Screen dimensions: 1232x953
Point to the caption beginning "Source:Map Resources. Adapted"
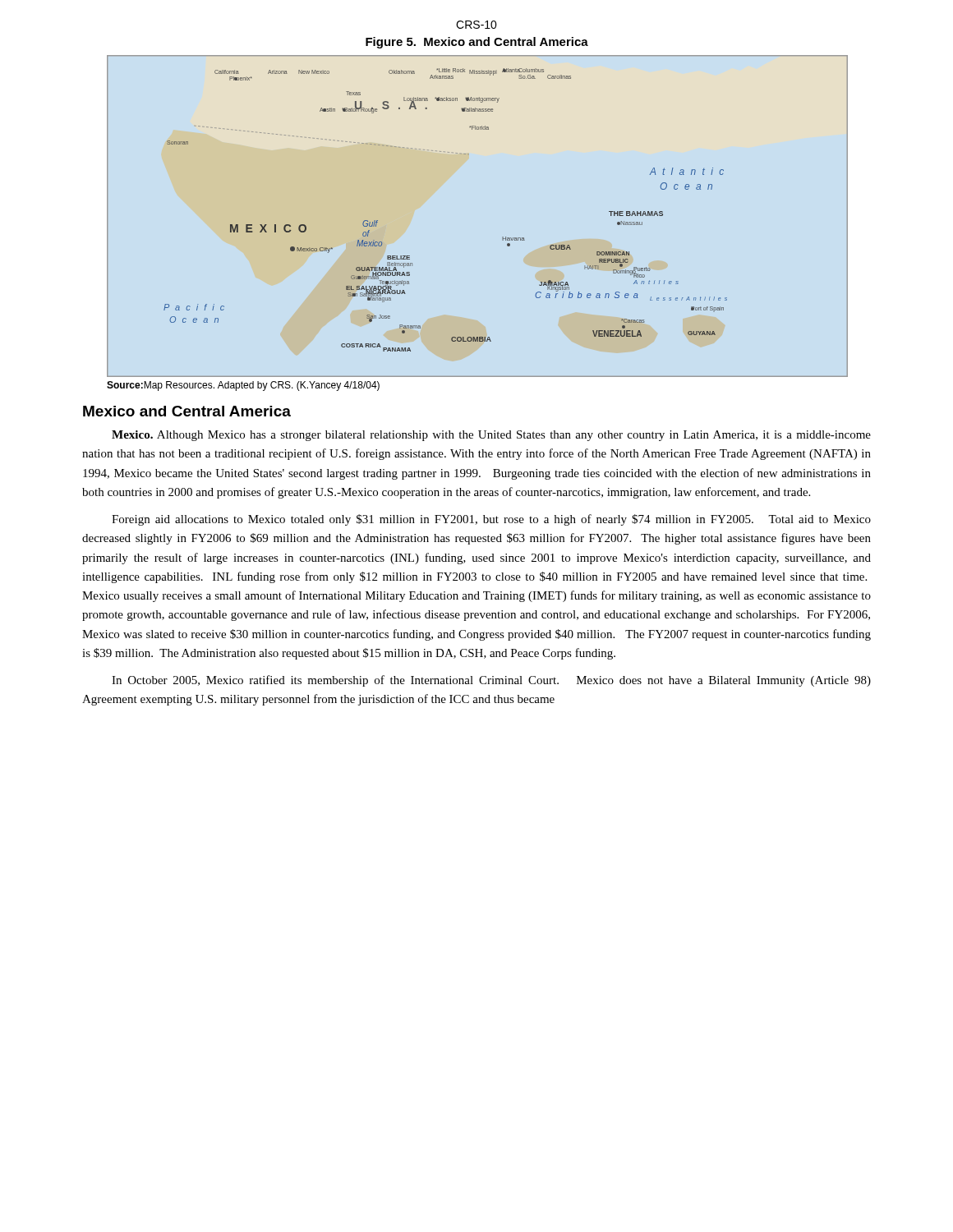243,385
